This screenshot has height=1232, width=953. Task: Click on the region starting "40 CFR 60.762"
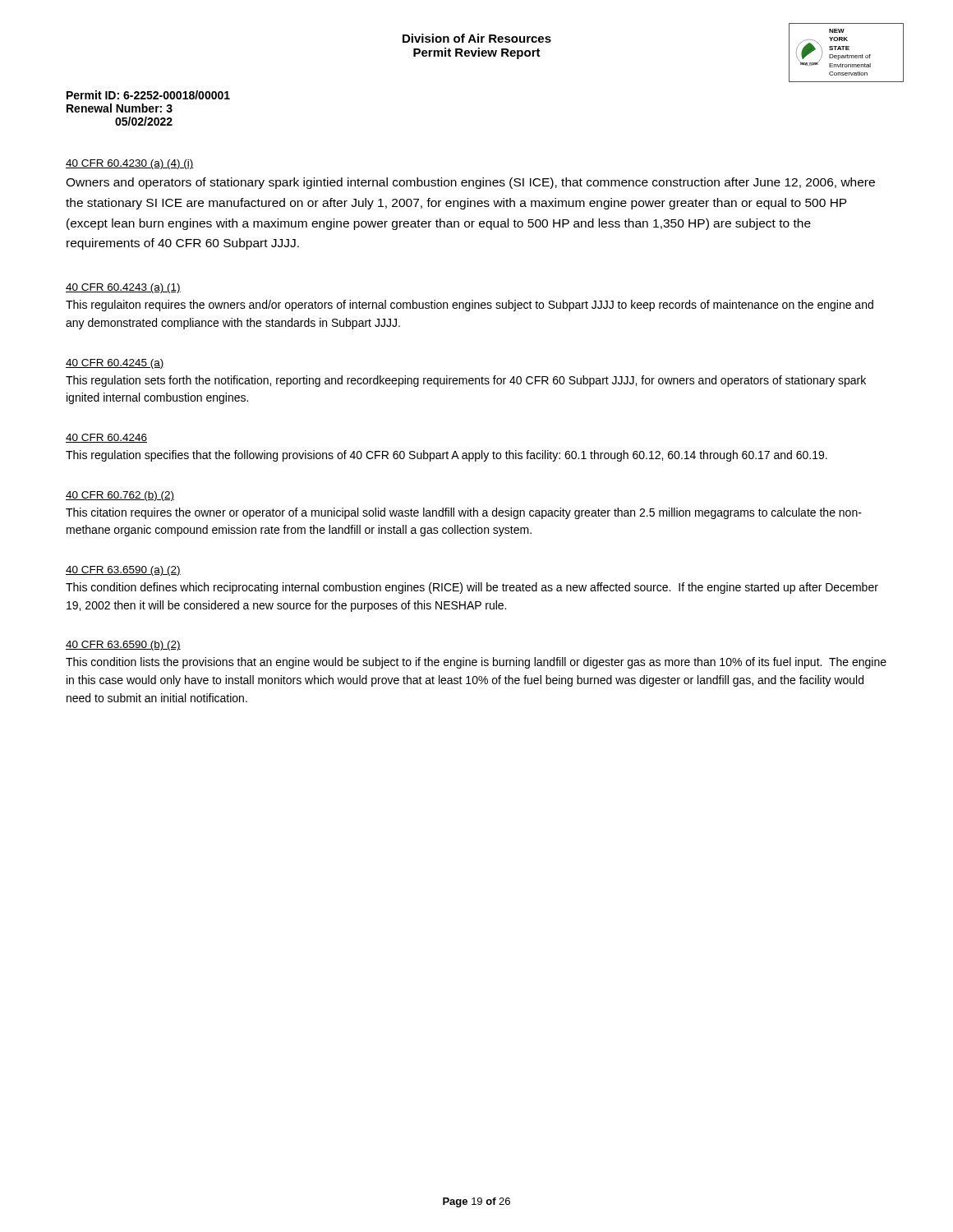coord(120,495)
